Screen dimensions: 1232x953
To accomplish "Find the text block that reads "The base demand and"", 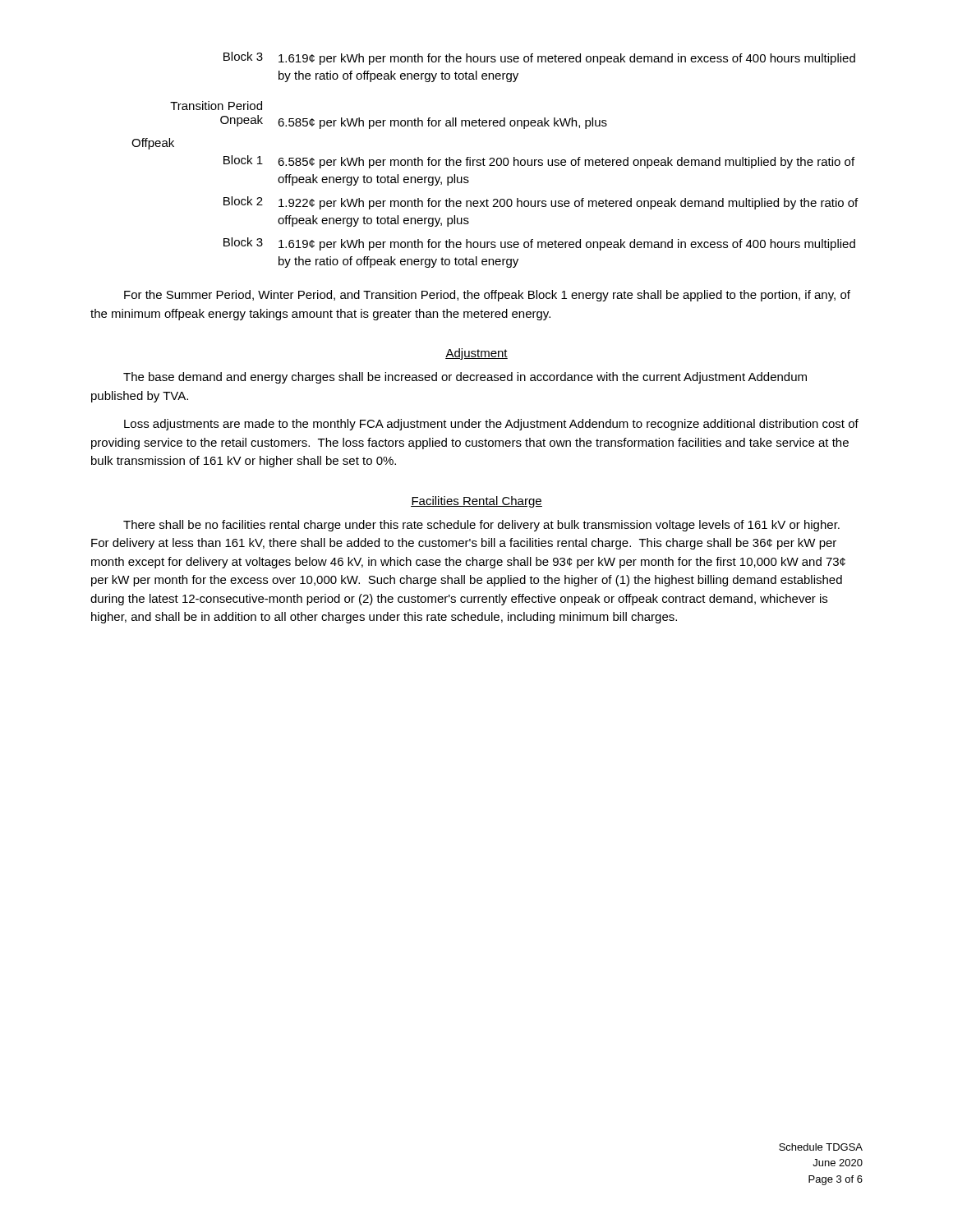I will 449,386.
